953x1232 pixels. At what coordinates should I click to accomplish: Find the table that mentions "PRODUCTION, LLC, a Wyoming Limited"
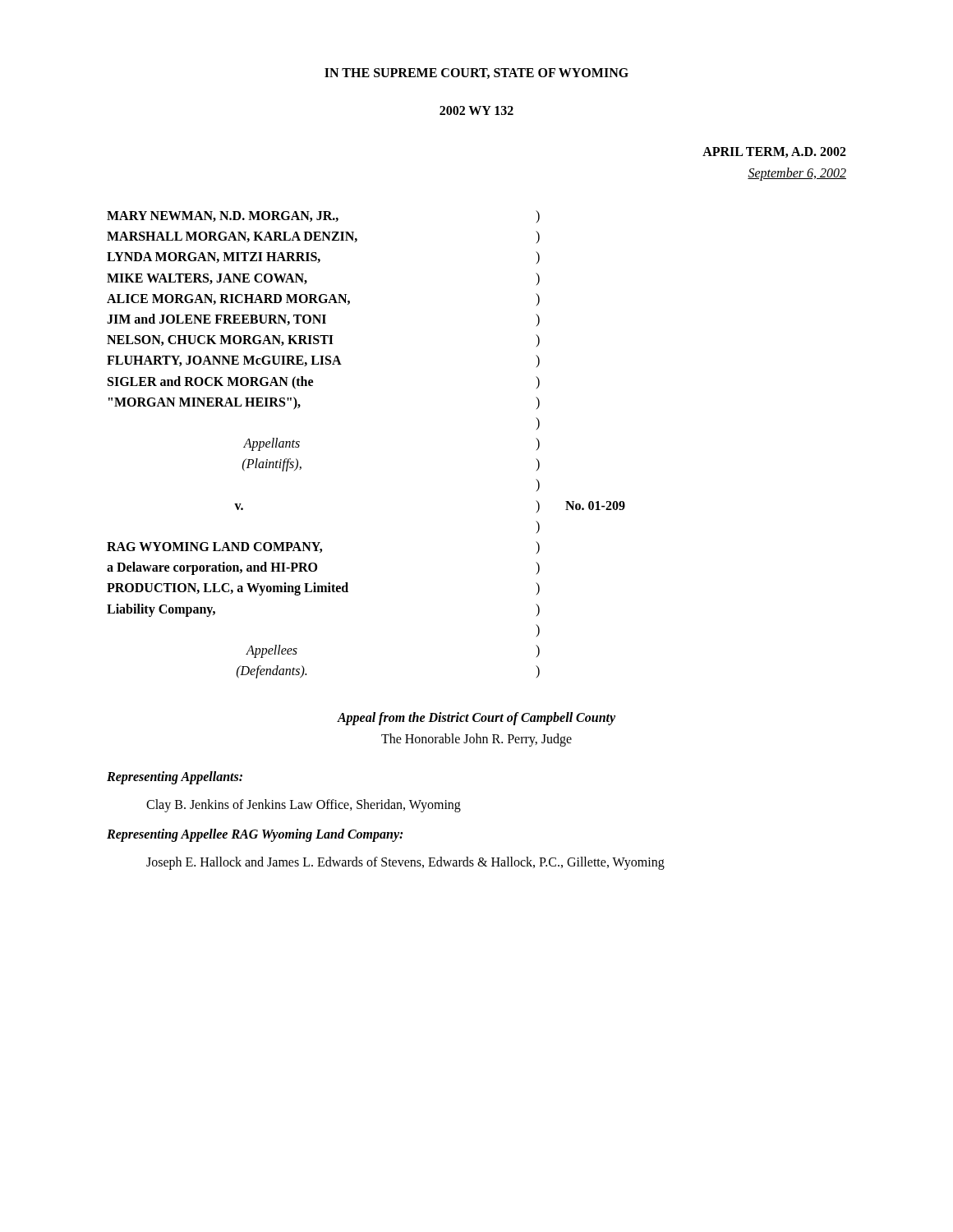pyautogui.click(x=476, y=443)
